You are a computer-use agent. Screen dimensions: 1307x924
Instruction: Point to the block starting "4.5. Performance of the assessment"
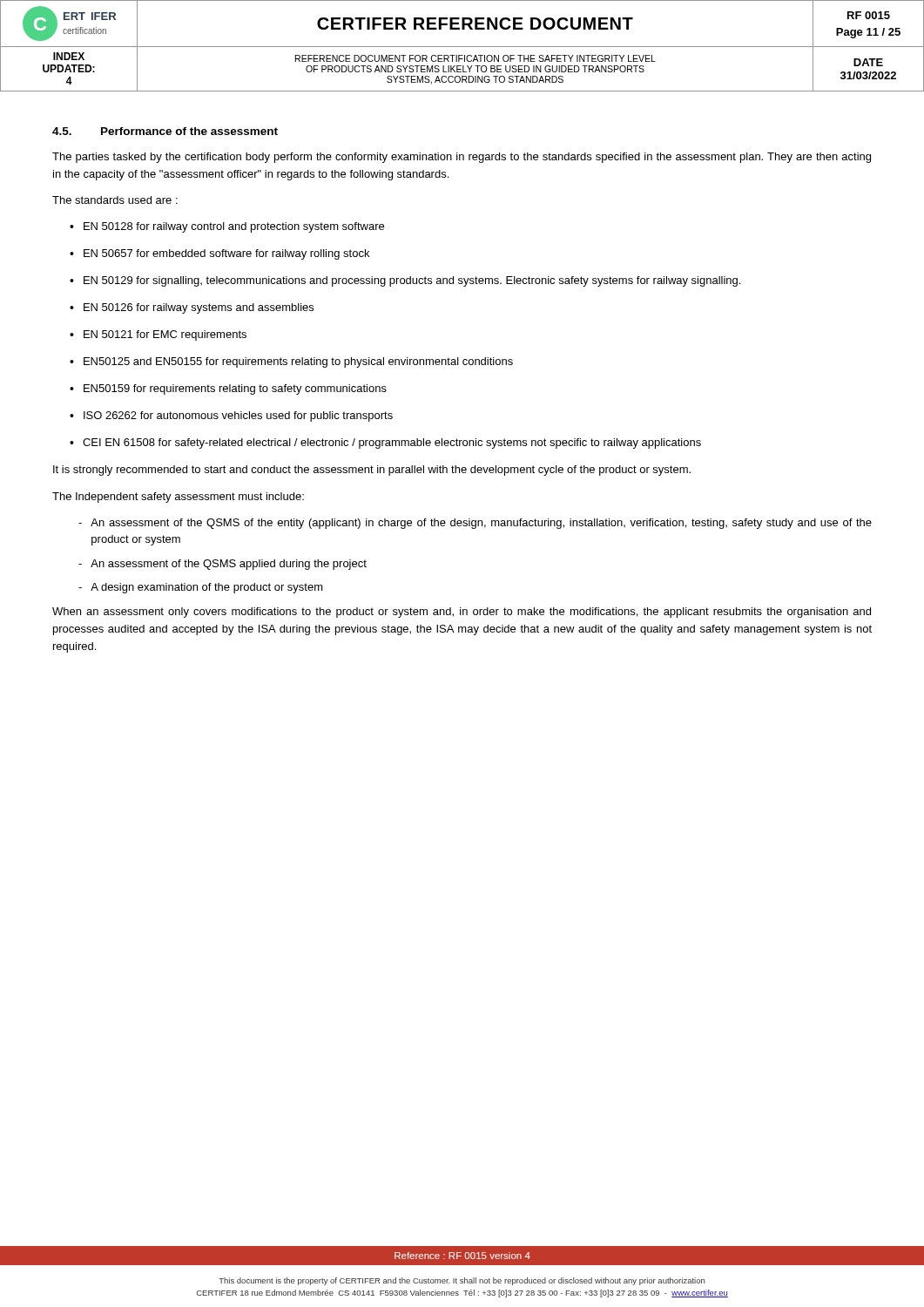click(165, 131)
